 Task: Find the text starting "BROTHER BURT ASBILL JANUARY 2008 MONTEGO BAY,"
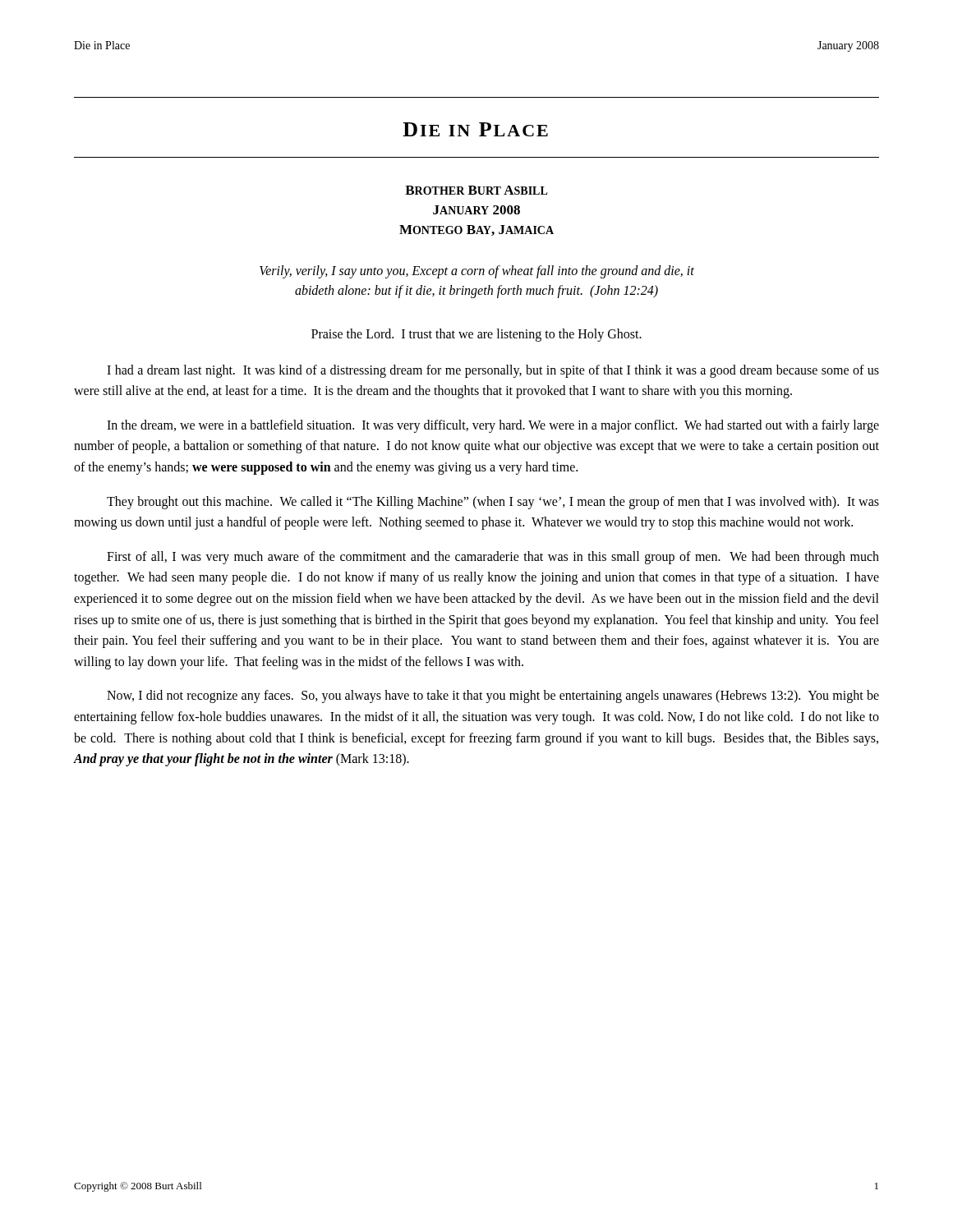(x=476, y=210)
